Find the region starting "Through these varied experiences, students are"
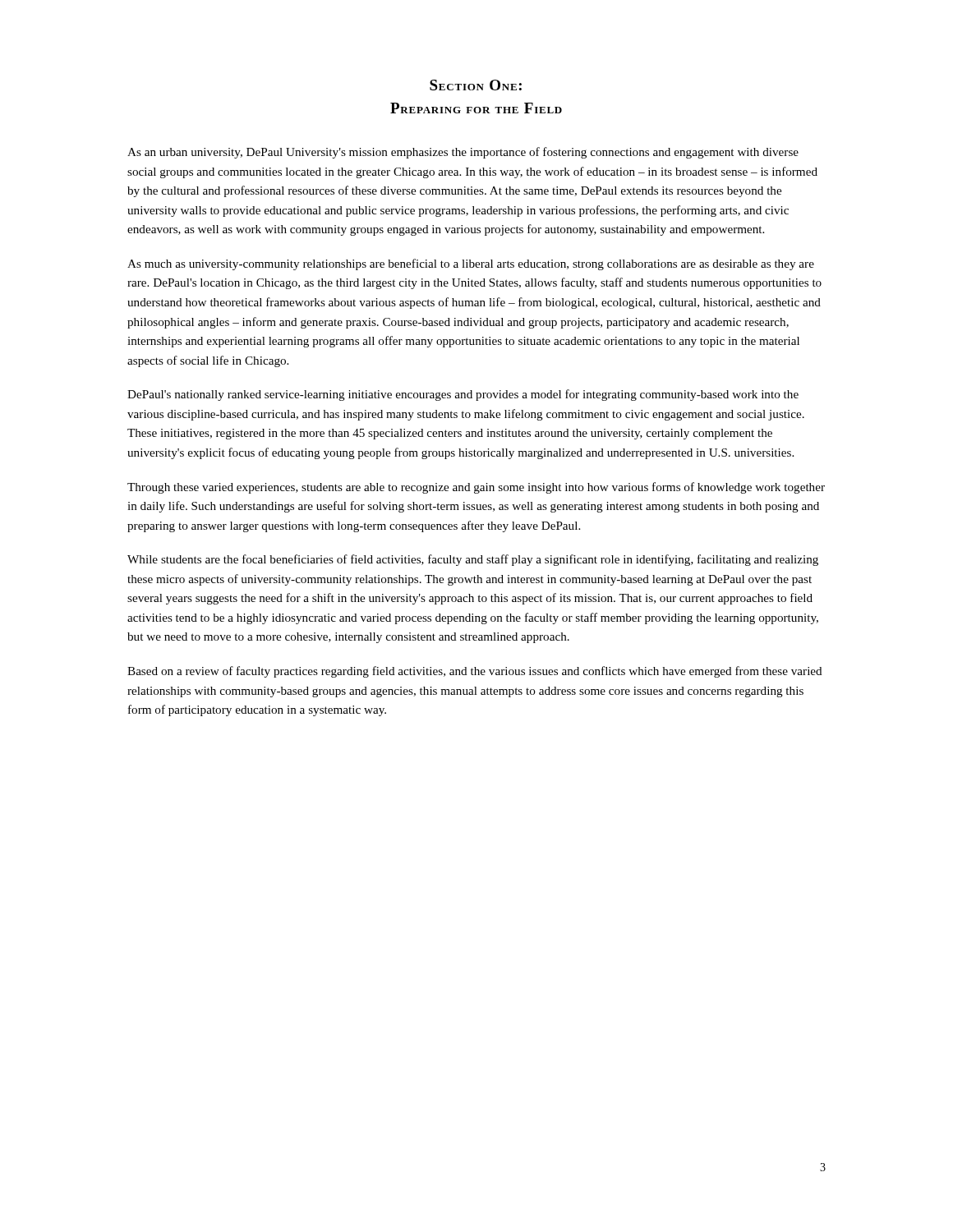Image resolution: width=953 pixels, height=1232 pixels. [476, 506]
